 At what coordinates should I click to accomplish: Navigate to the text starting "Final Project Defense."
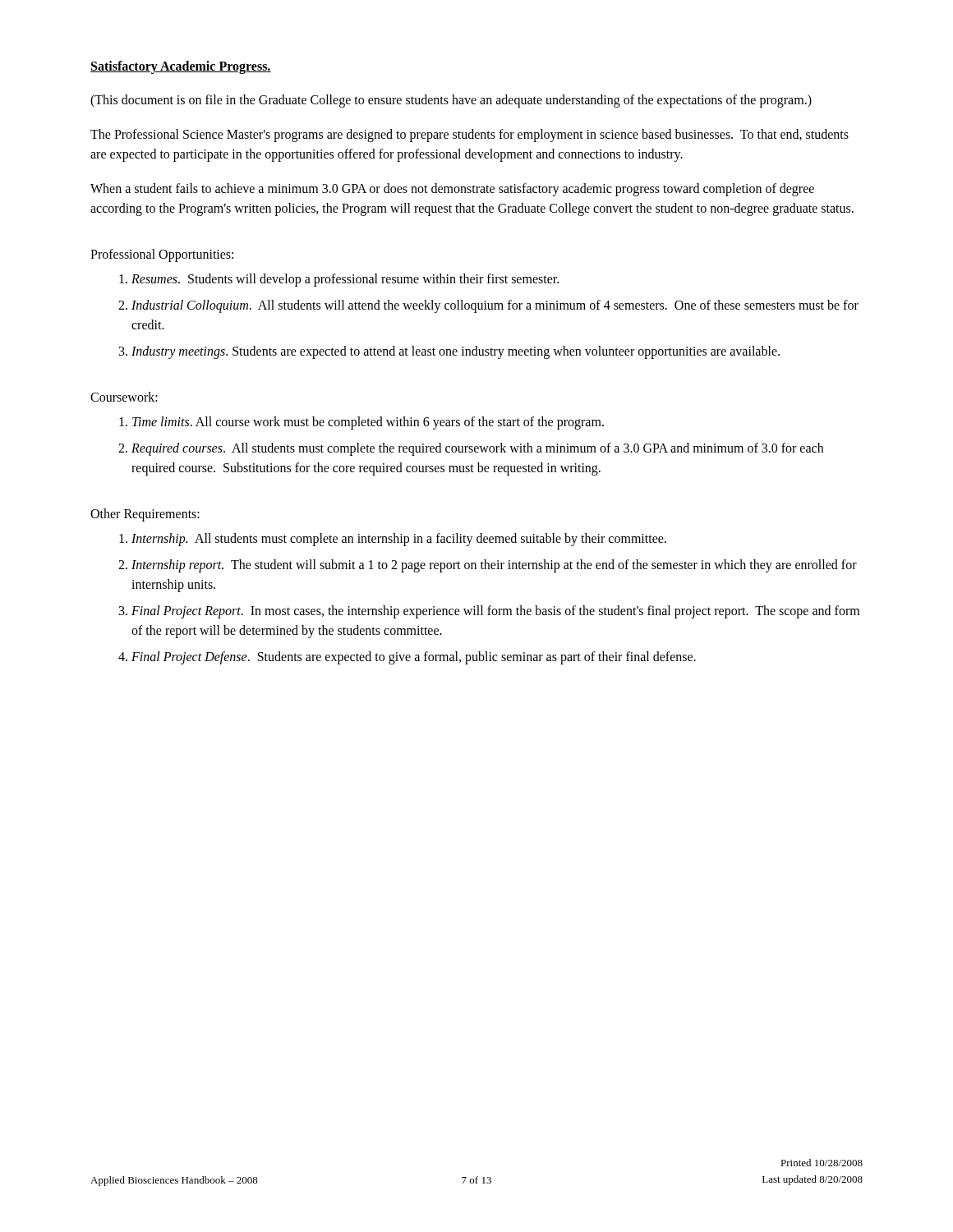click(x=414, y=657)
